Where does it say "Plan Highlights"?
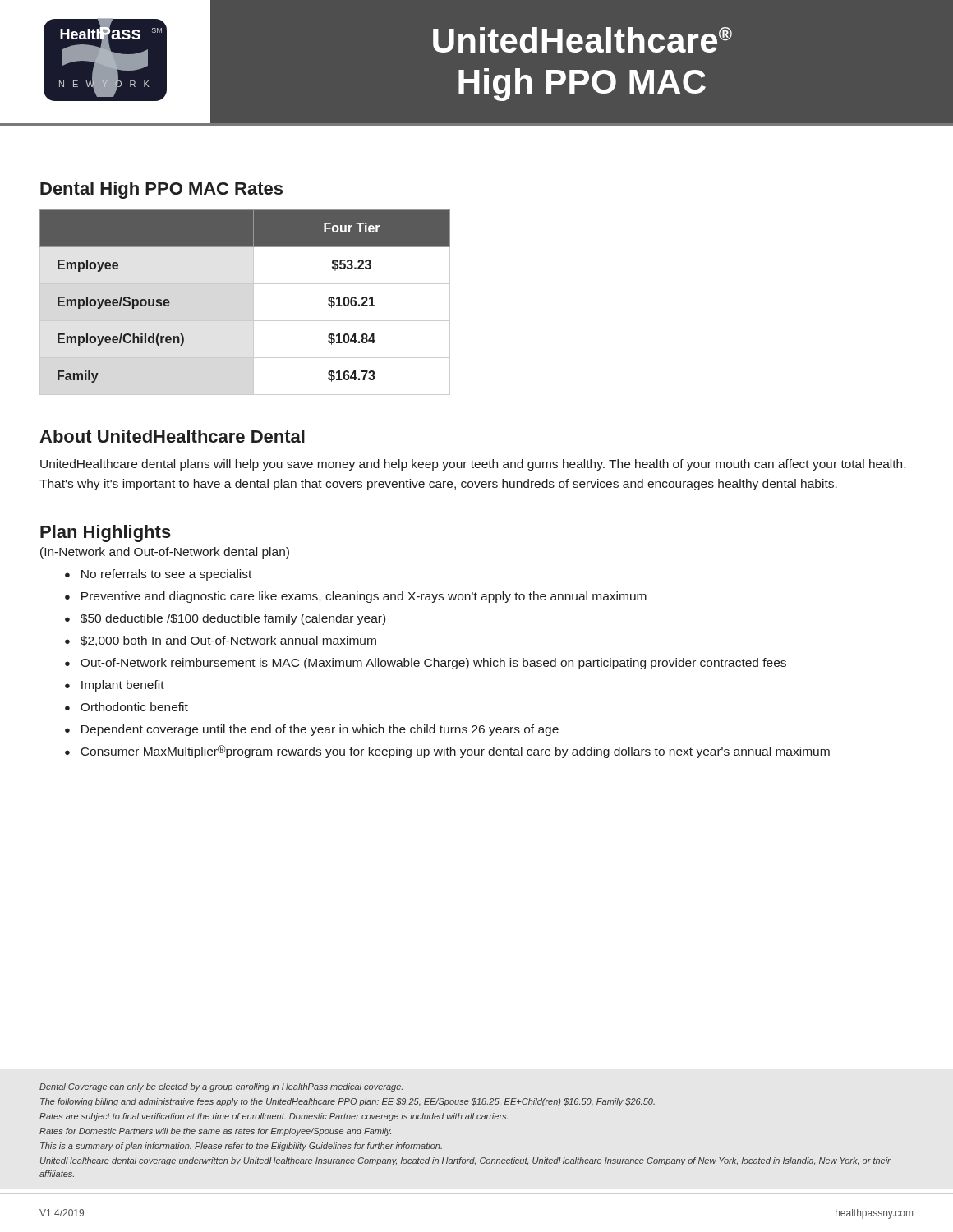 105,532
